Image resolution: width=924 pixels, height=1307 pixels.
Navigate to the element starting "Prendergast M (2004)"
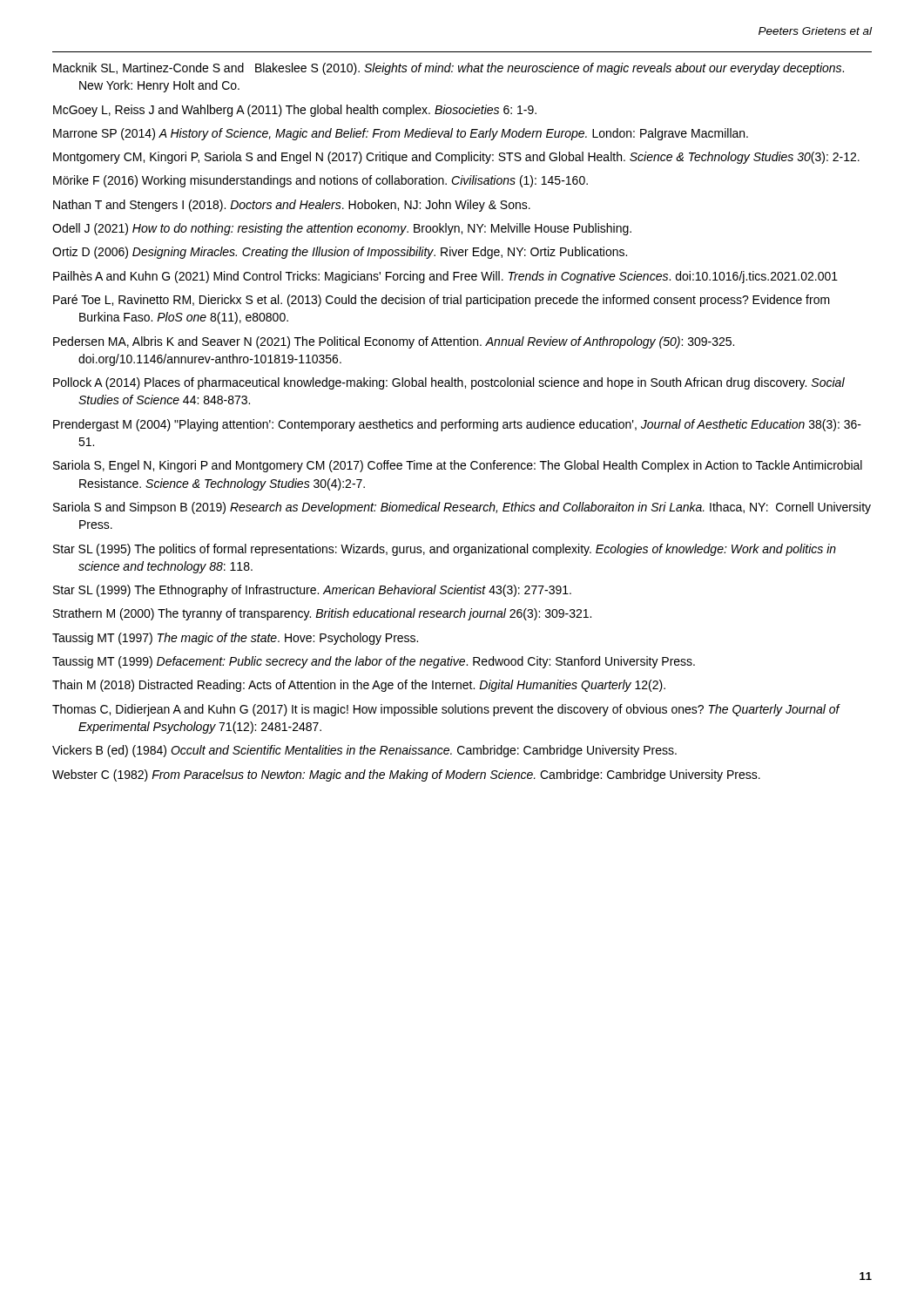coord(457,433)
